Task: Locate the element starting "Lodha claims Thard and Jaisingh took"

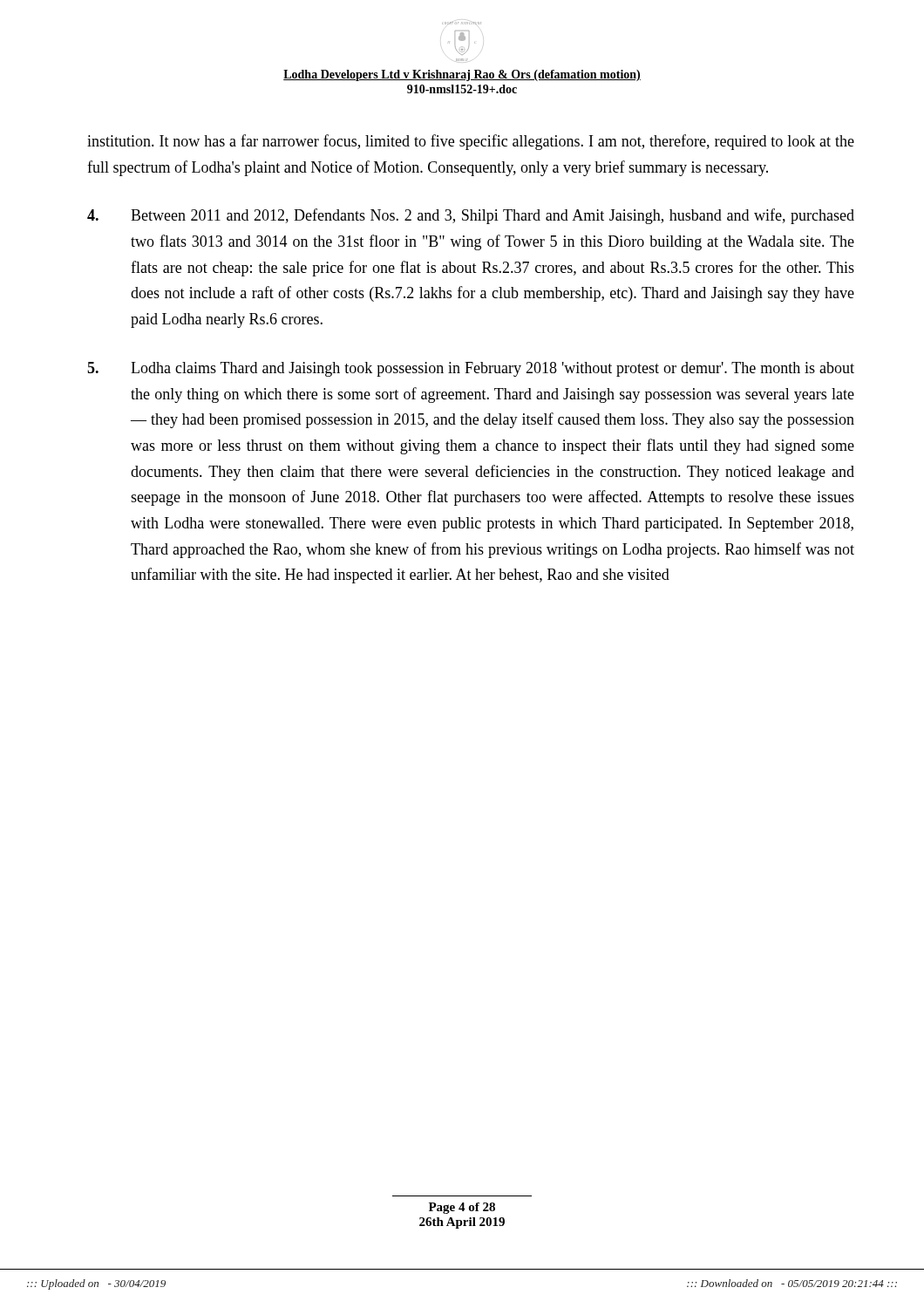Action: (471, 472)
